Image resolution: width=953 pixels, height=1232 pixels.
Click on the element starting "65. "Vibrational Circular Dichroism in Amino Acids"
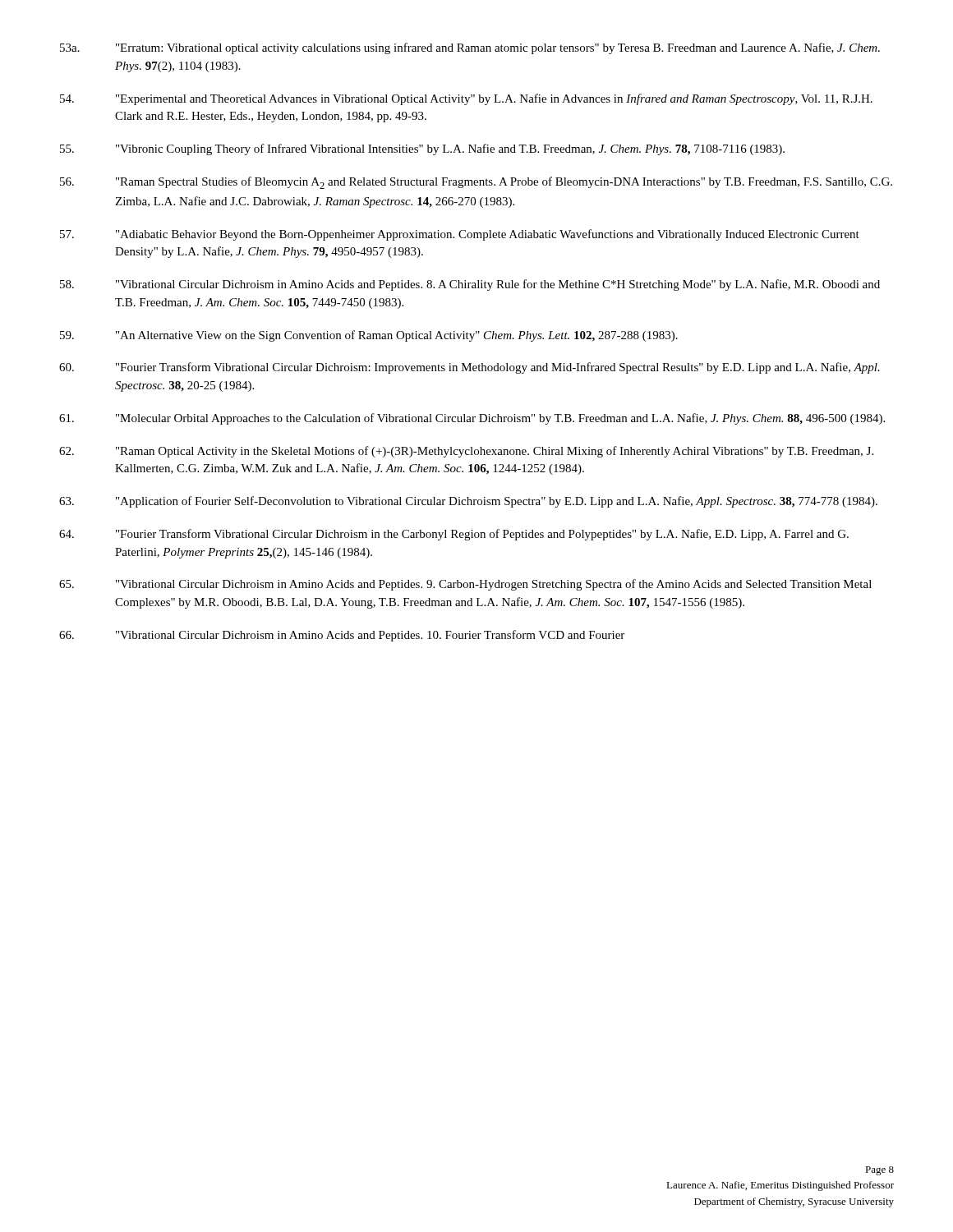click(x=476, y=594)
